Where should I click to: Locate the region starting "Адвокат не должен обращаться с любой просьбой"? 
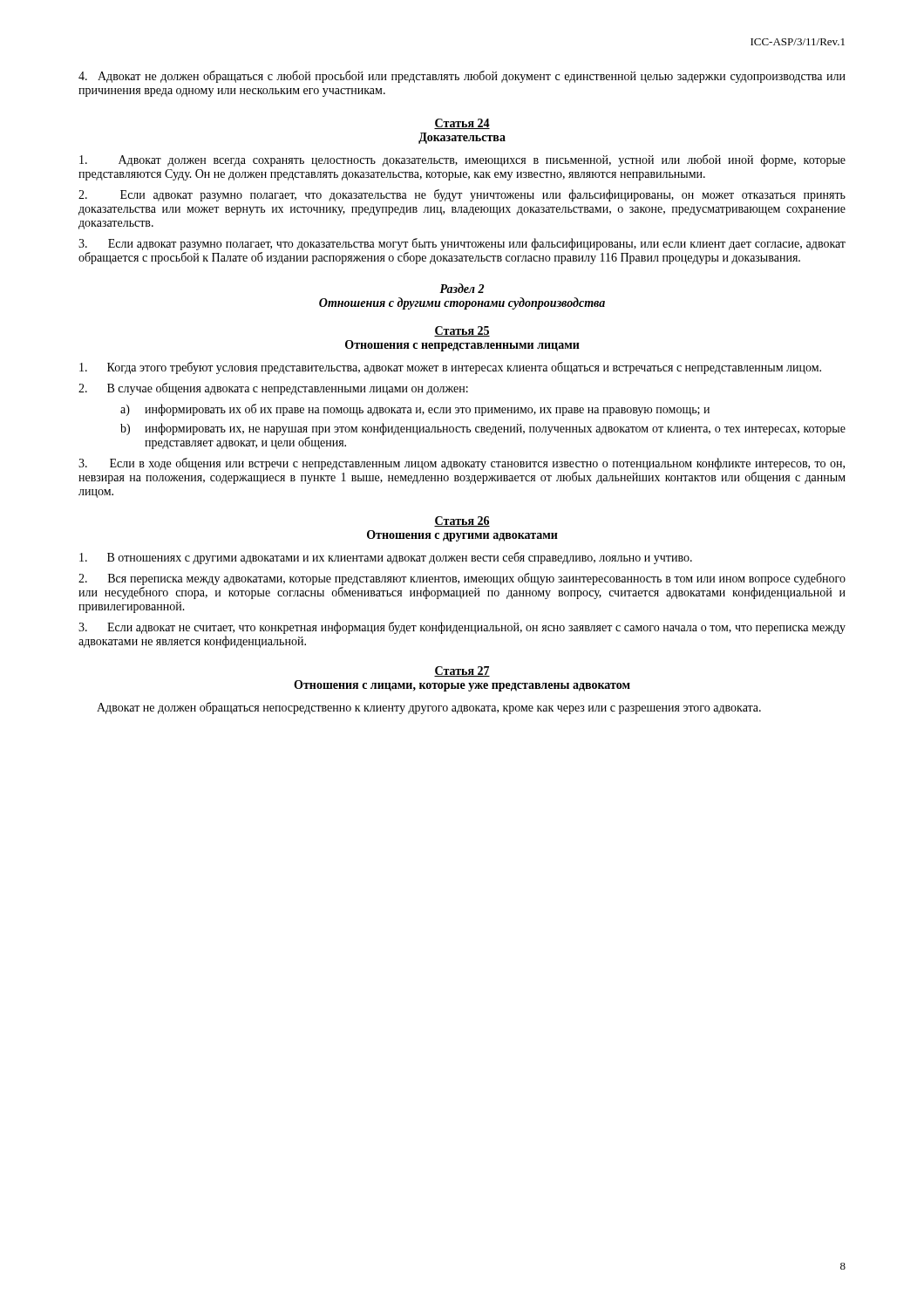pos(462,84)
